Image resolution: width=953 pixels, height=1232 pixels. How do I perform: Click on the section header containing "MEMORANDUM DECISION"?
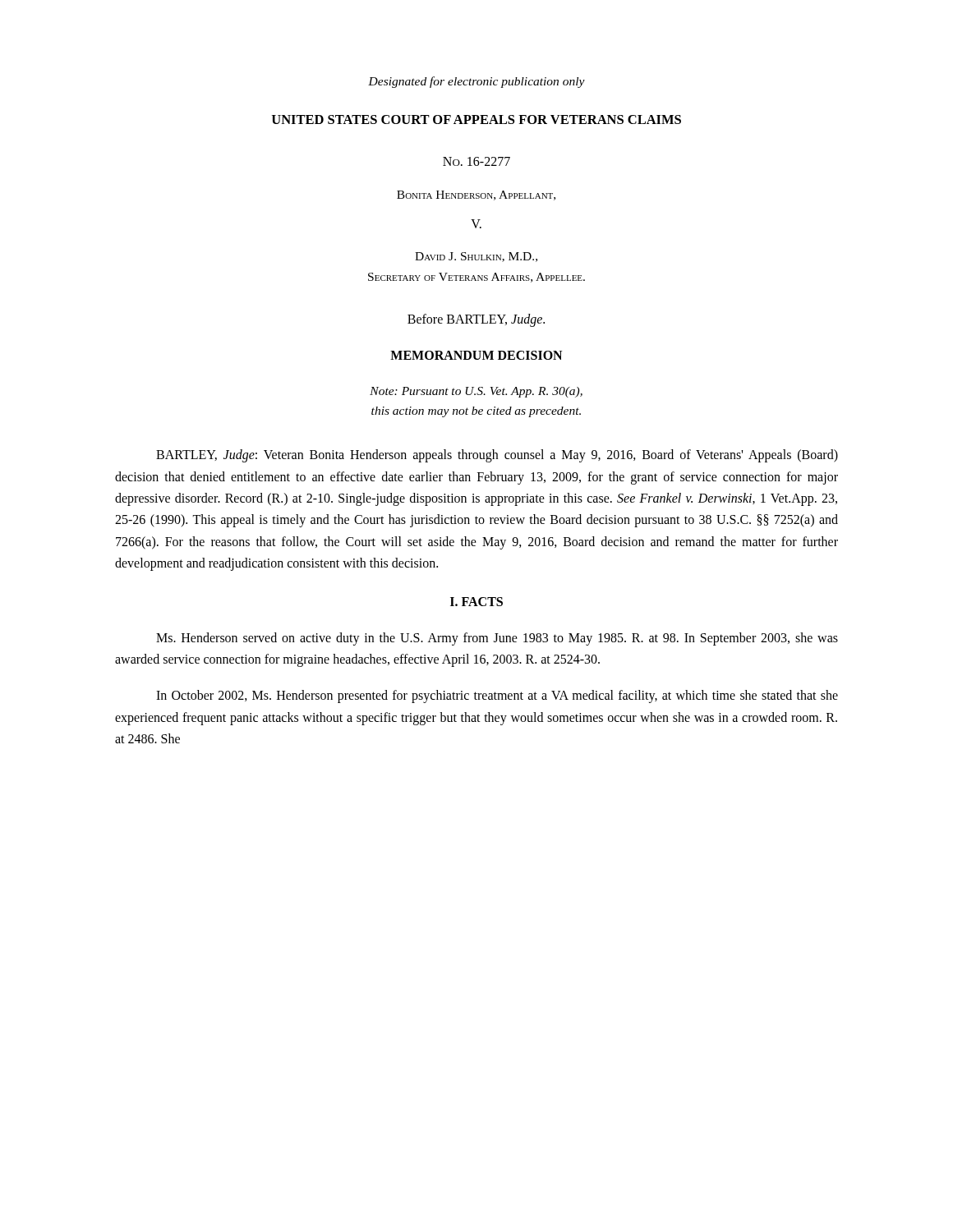[x=476, y=355]
